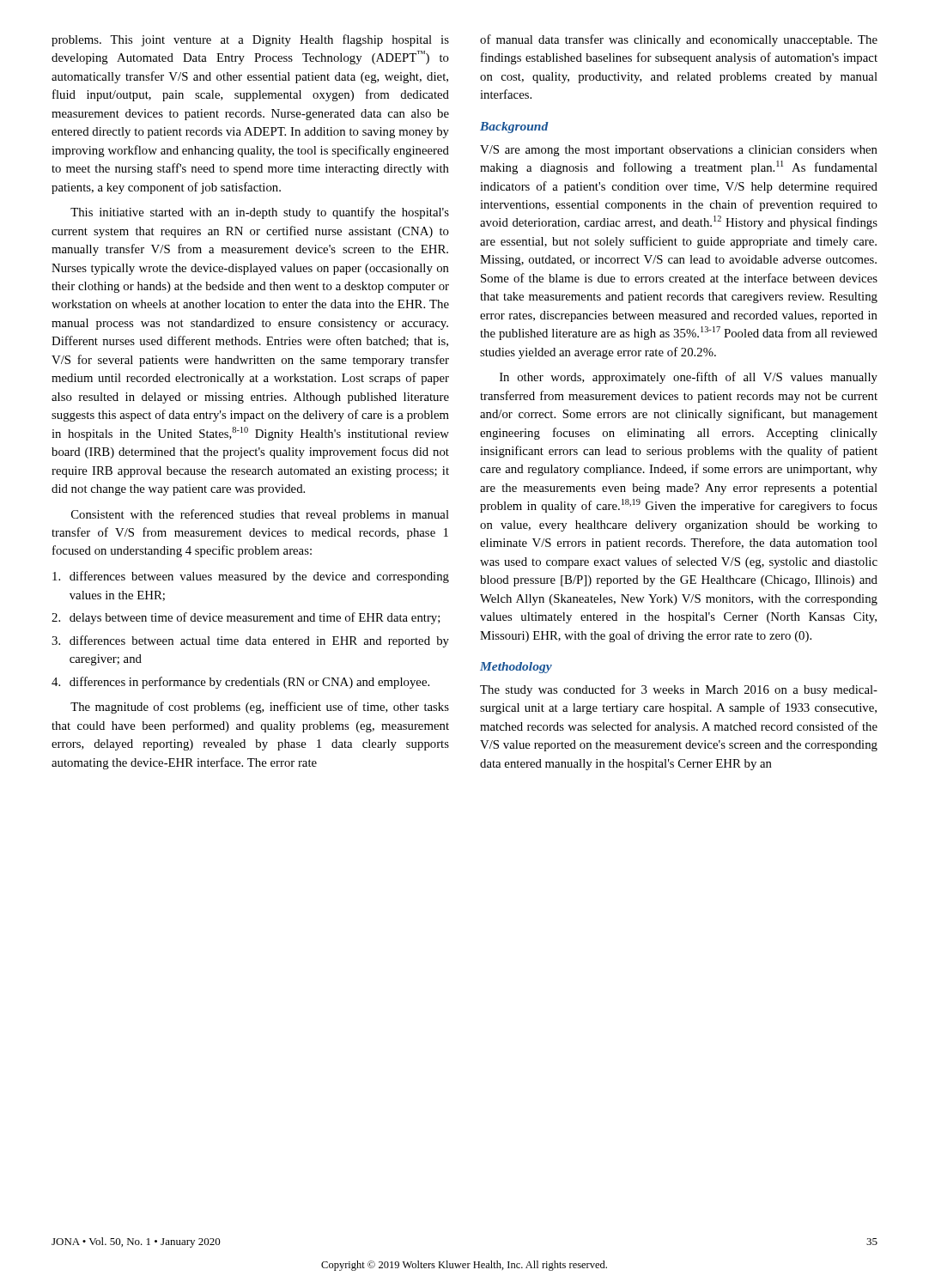This screenshot has height=1288, width=929.
Task: Click on the list item that reads "4. differences in performance by"
Action: click(250, 682)
